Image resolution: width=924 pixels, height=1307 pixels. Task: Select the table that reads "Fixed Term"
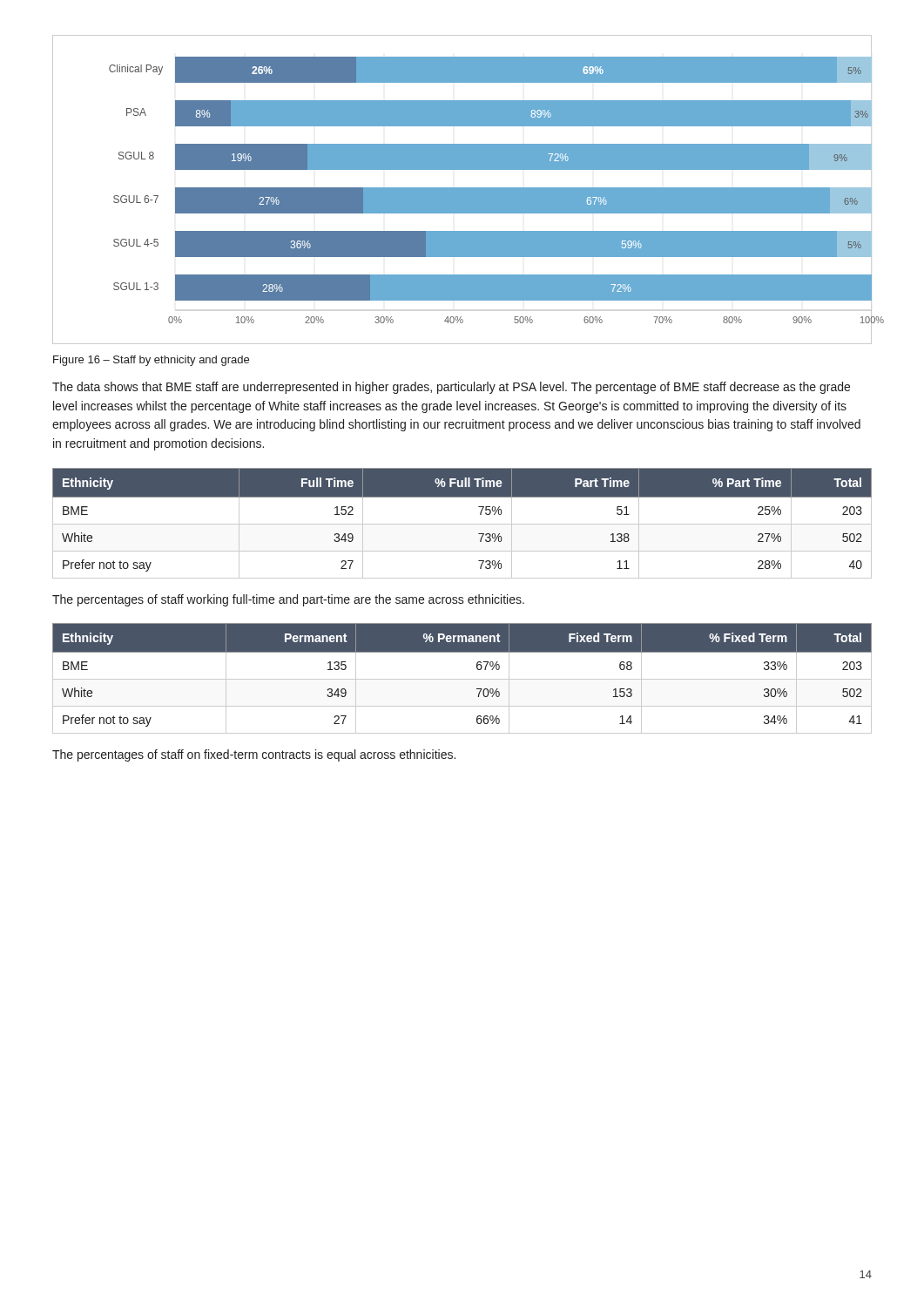(462, 679)
